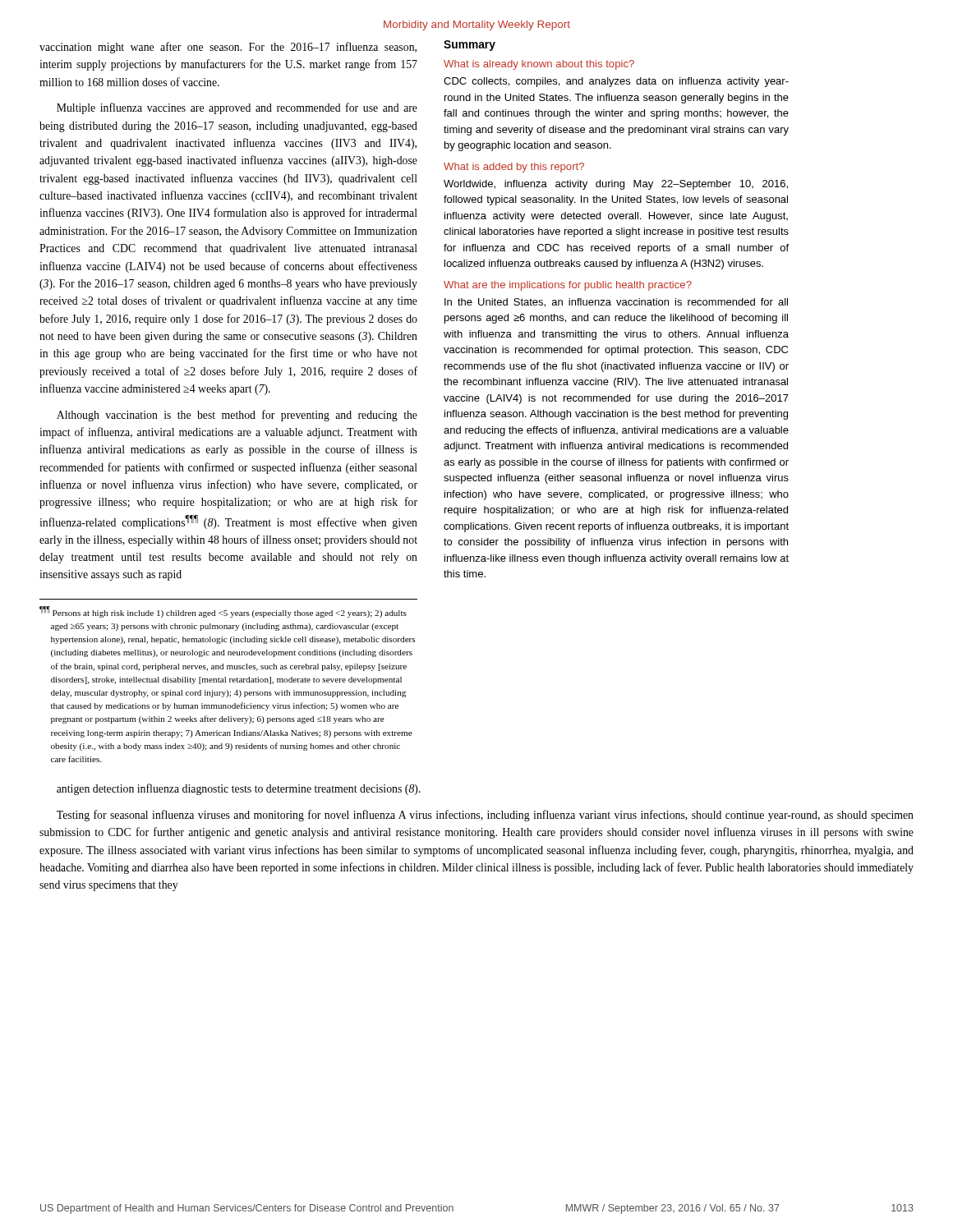Select the text block starting "In the United States, an influenza vaccination"
Viewport: 953px width, 1232px height.
(x=616, y=438)
